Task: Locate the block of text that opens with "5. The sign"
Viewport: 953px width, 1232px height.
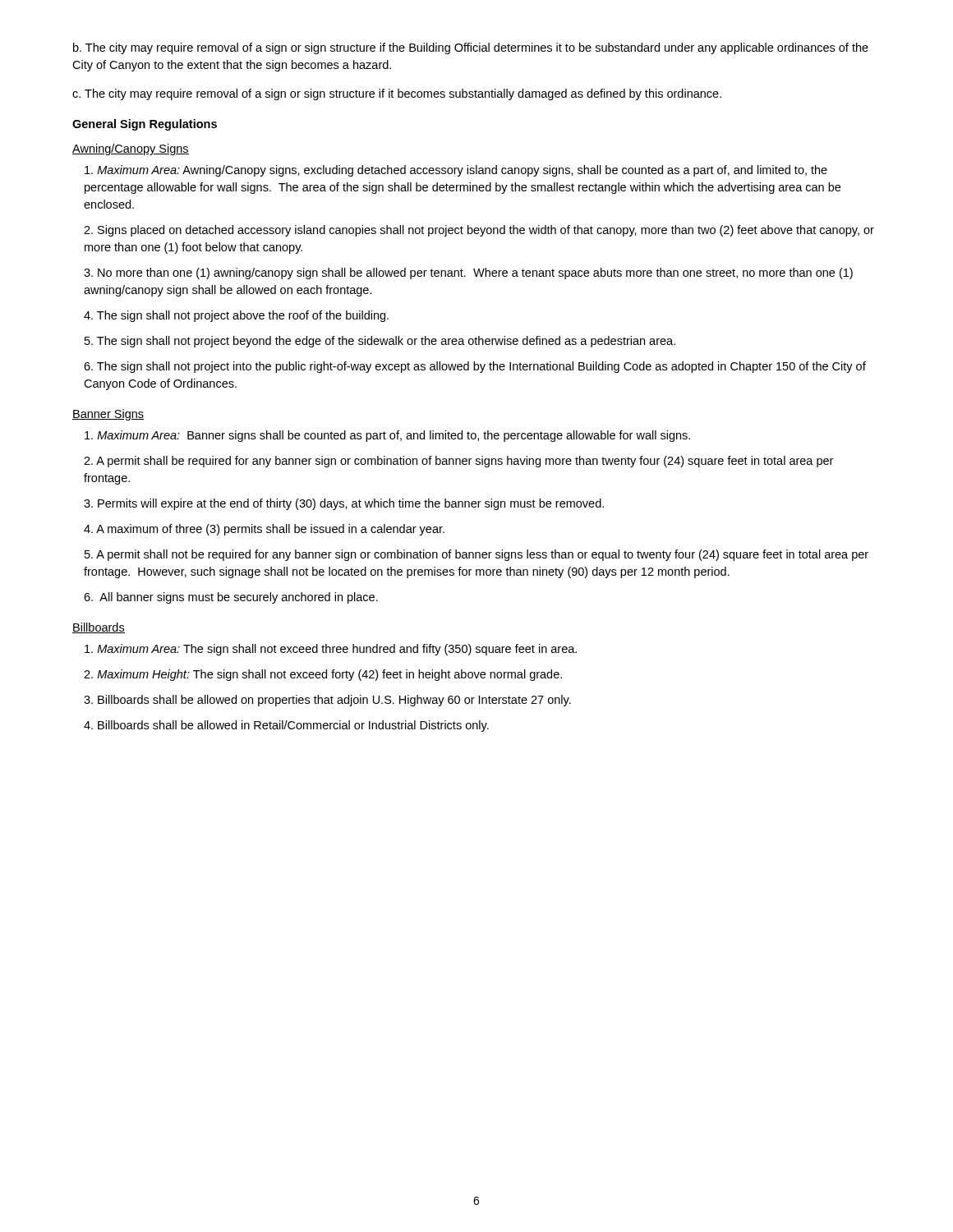Action: pyautogui.click(x=380, y=341)
